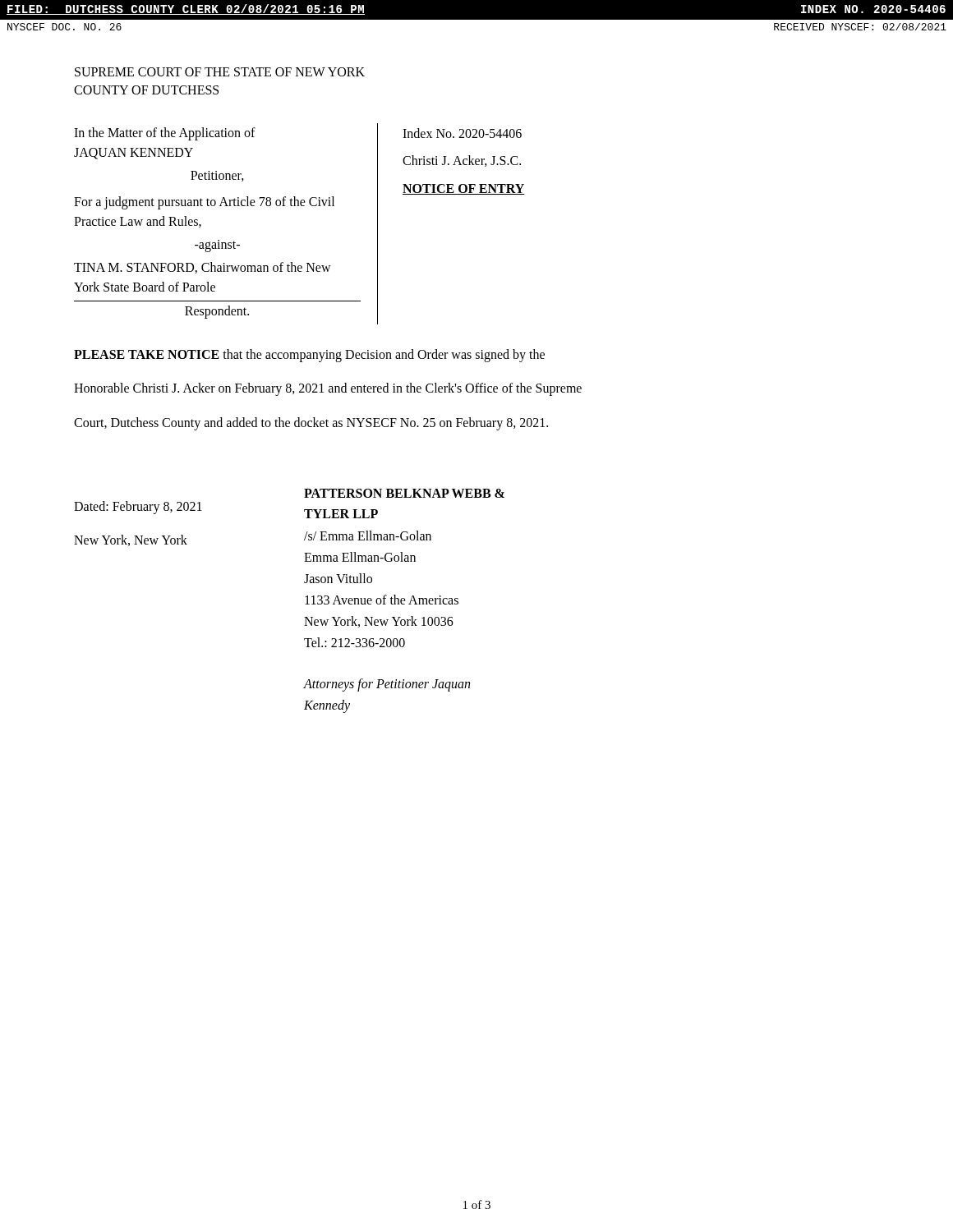Find the block on this page that starts "PATTERSON BELKNAP WEBB &TYLER"
Viewport: 953px width, 1232px height.
pyautogui.click(x=404, y=493)
